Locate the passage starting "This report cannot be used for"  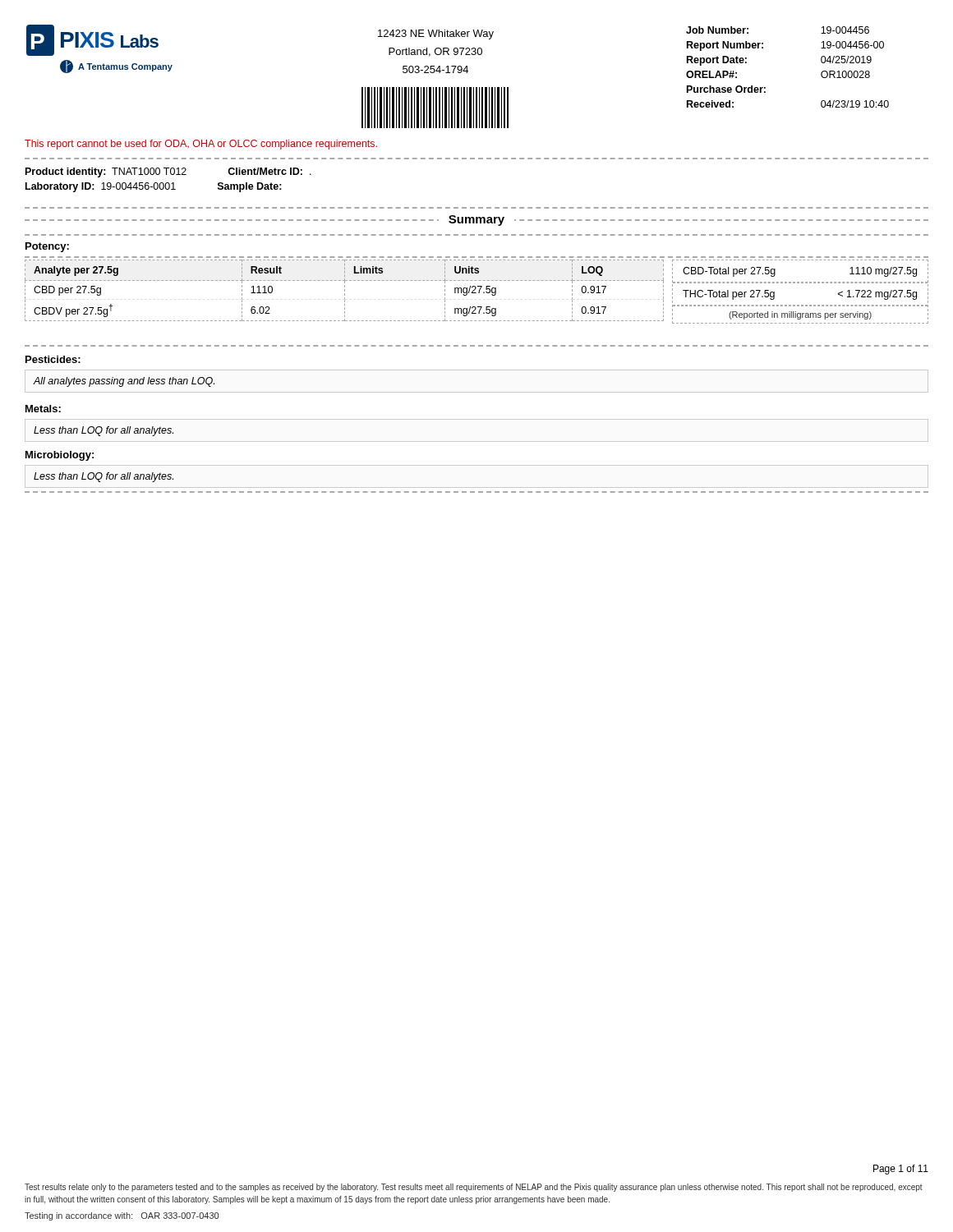point(201,144)
